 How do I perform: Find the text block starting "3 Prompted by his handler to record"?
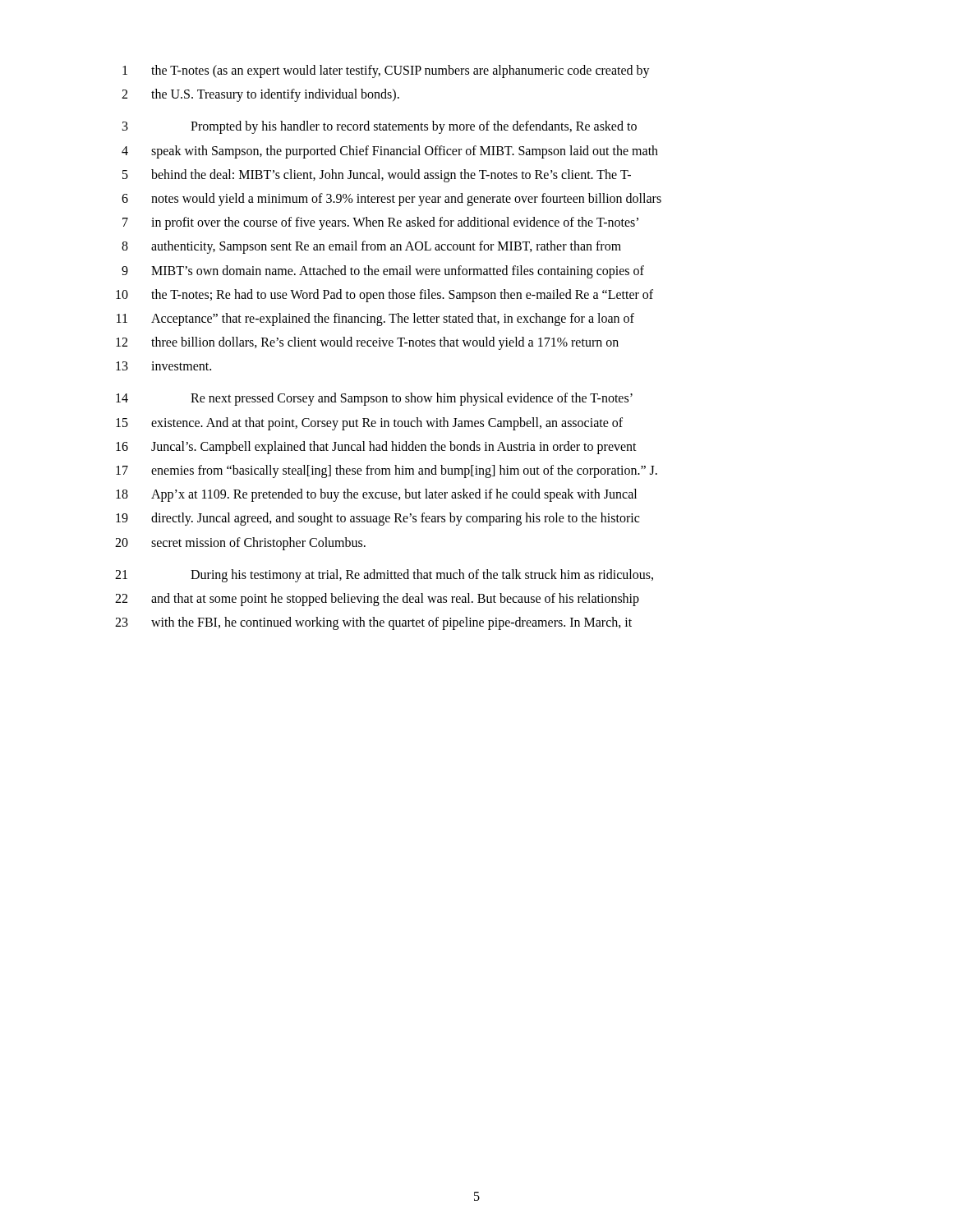476,126
